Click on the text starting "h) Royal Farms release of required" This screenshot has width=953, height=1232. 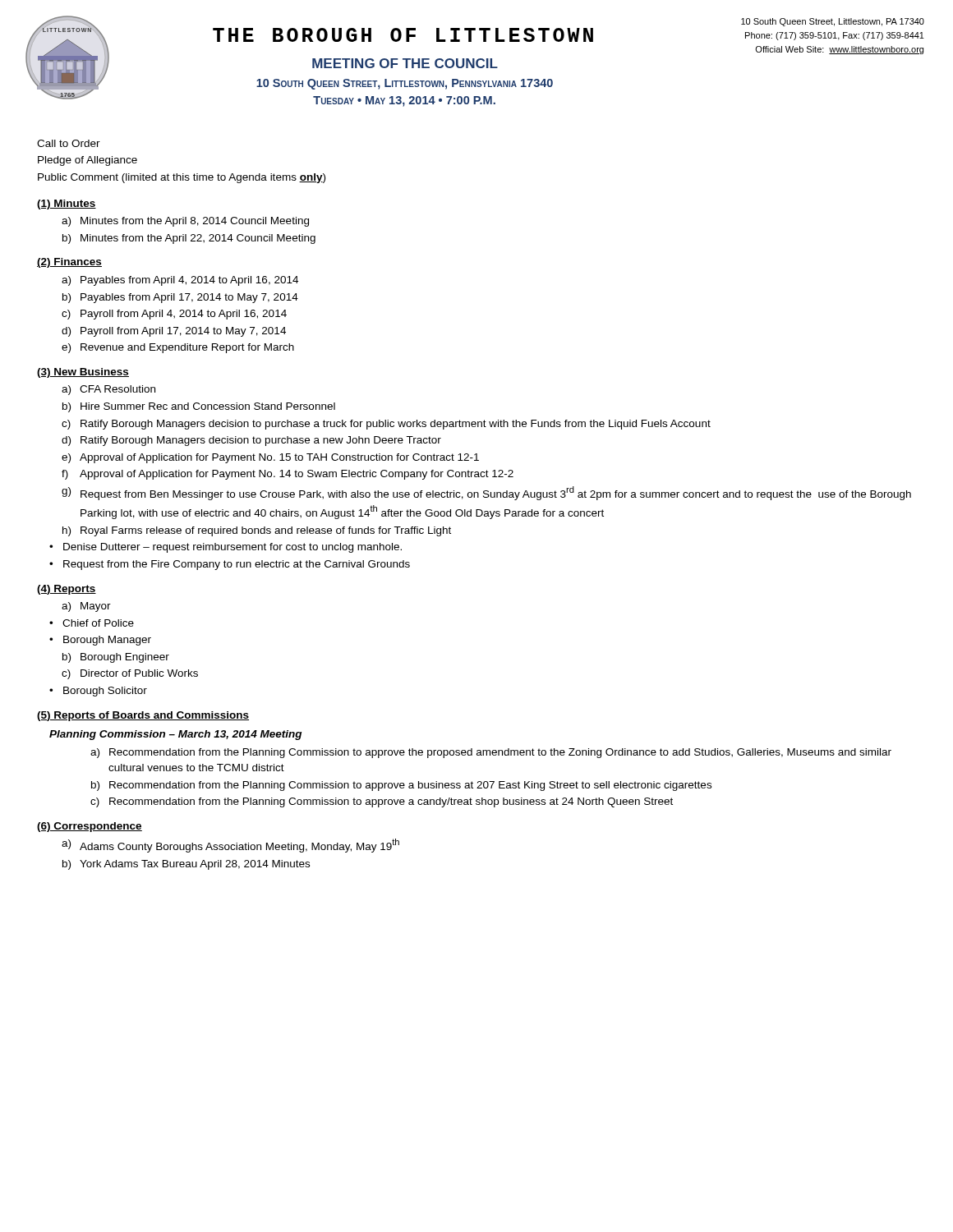pyautogui.click(x=493, y=530)
